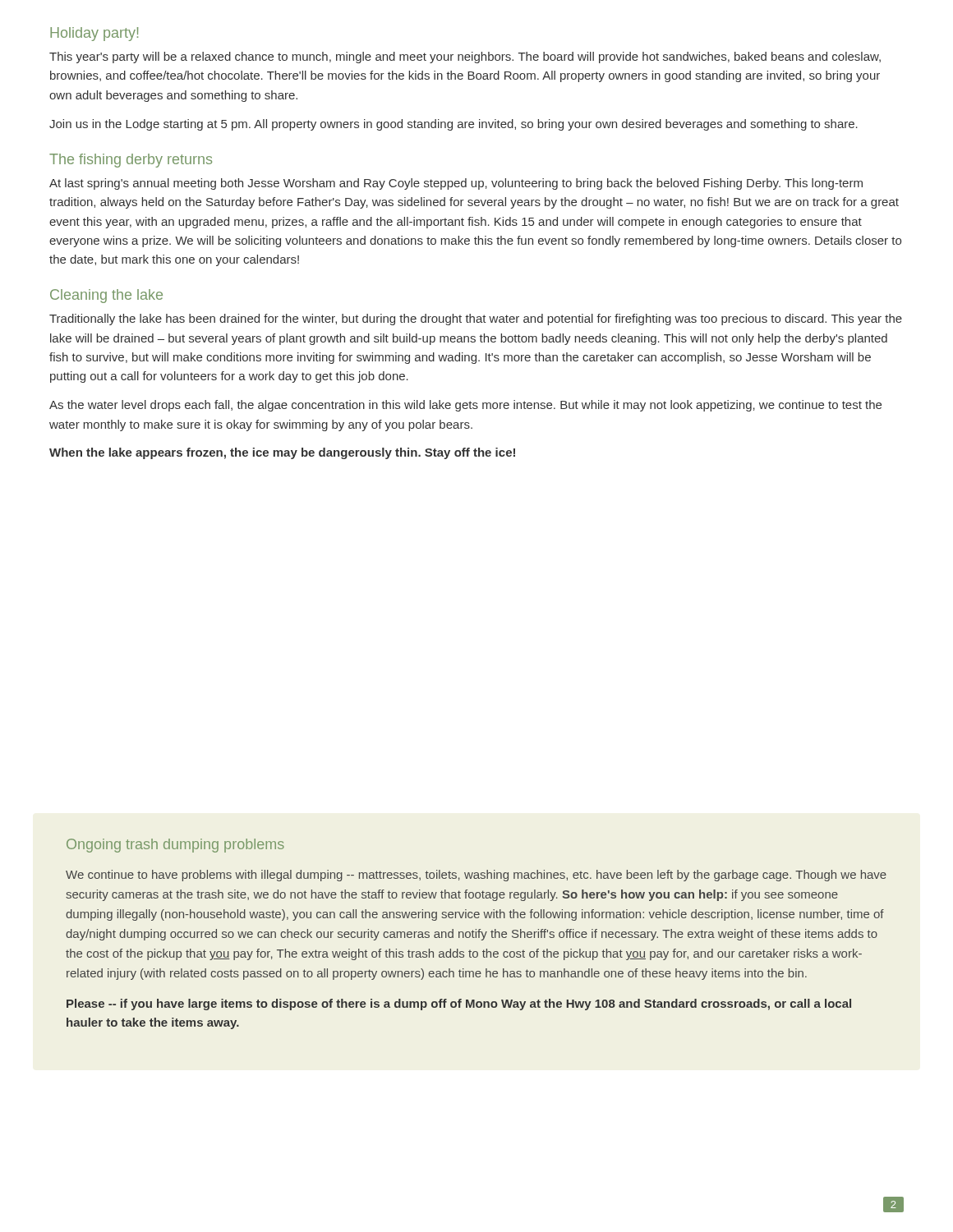Locate the block starting "Ongoing trash dumping problems"
953x1232 pixels.
pos(175,846)
